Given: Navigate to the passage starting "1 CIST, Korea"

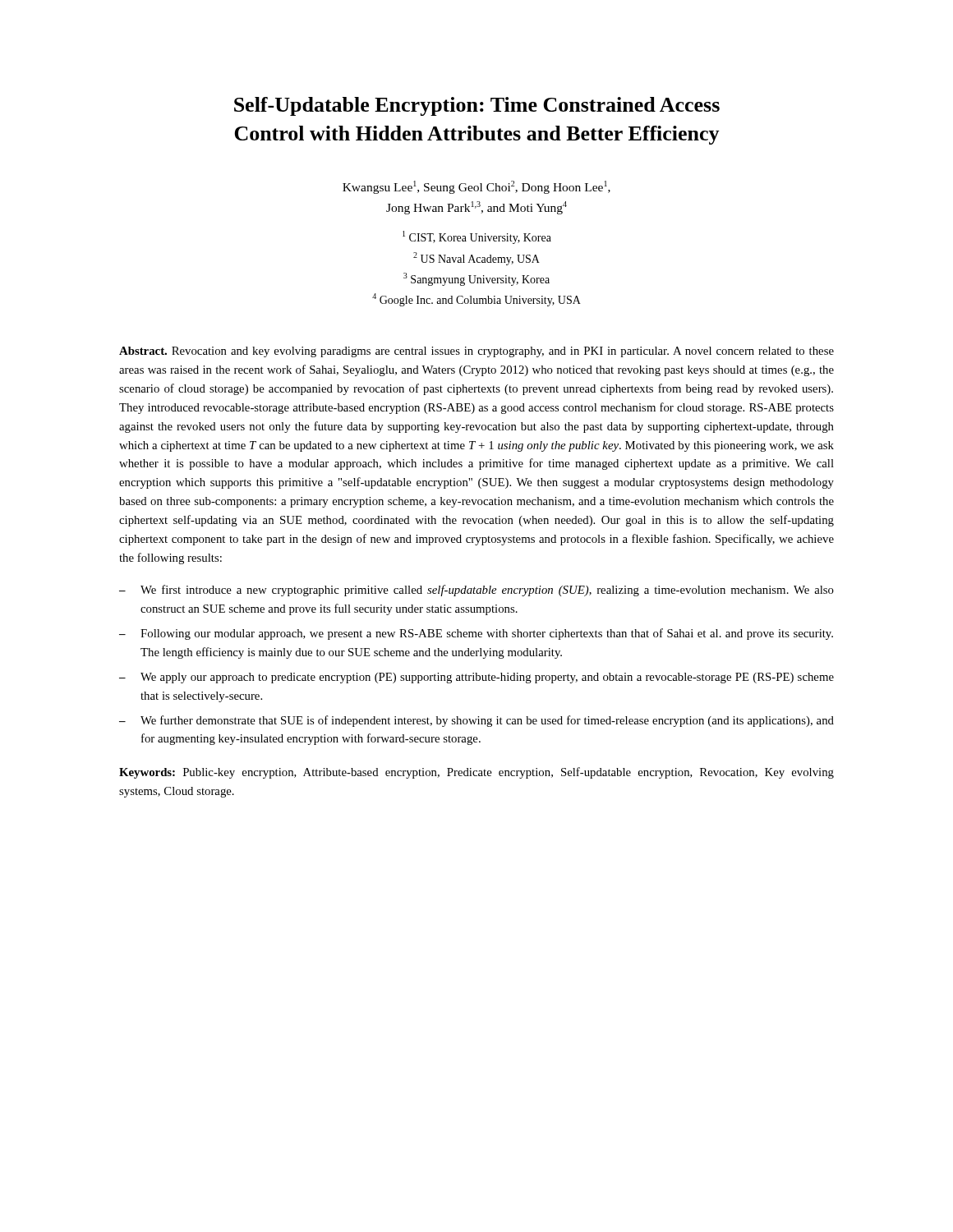Looking at the screenshot, I should tap(476, 268).
